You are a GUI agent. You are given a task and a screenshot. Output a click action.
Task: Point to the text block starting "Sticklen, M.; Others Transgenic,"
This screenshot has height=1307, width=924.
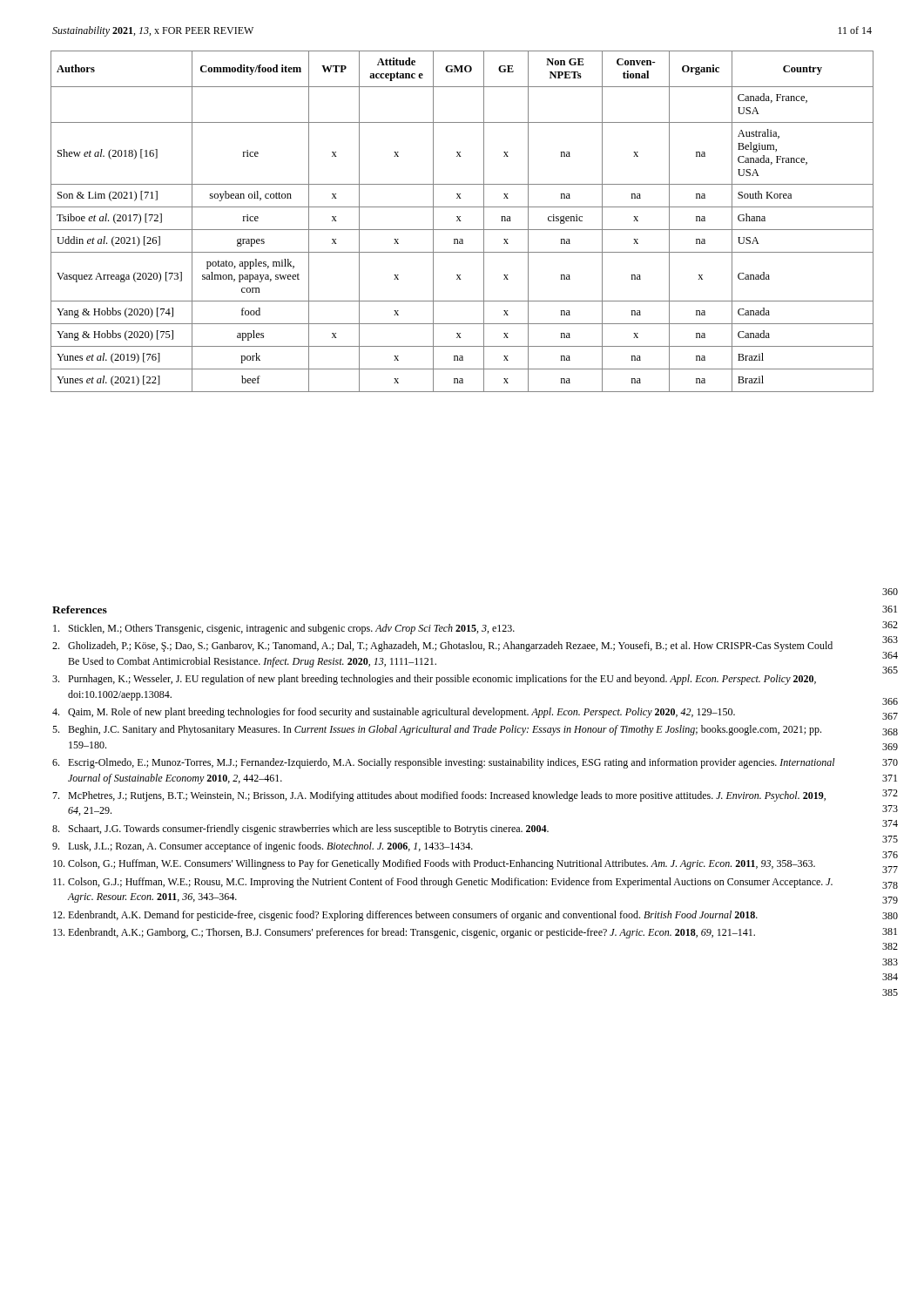point(284,629)
